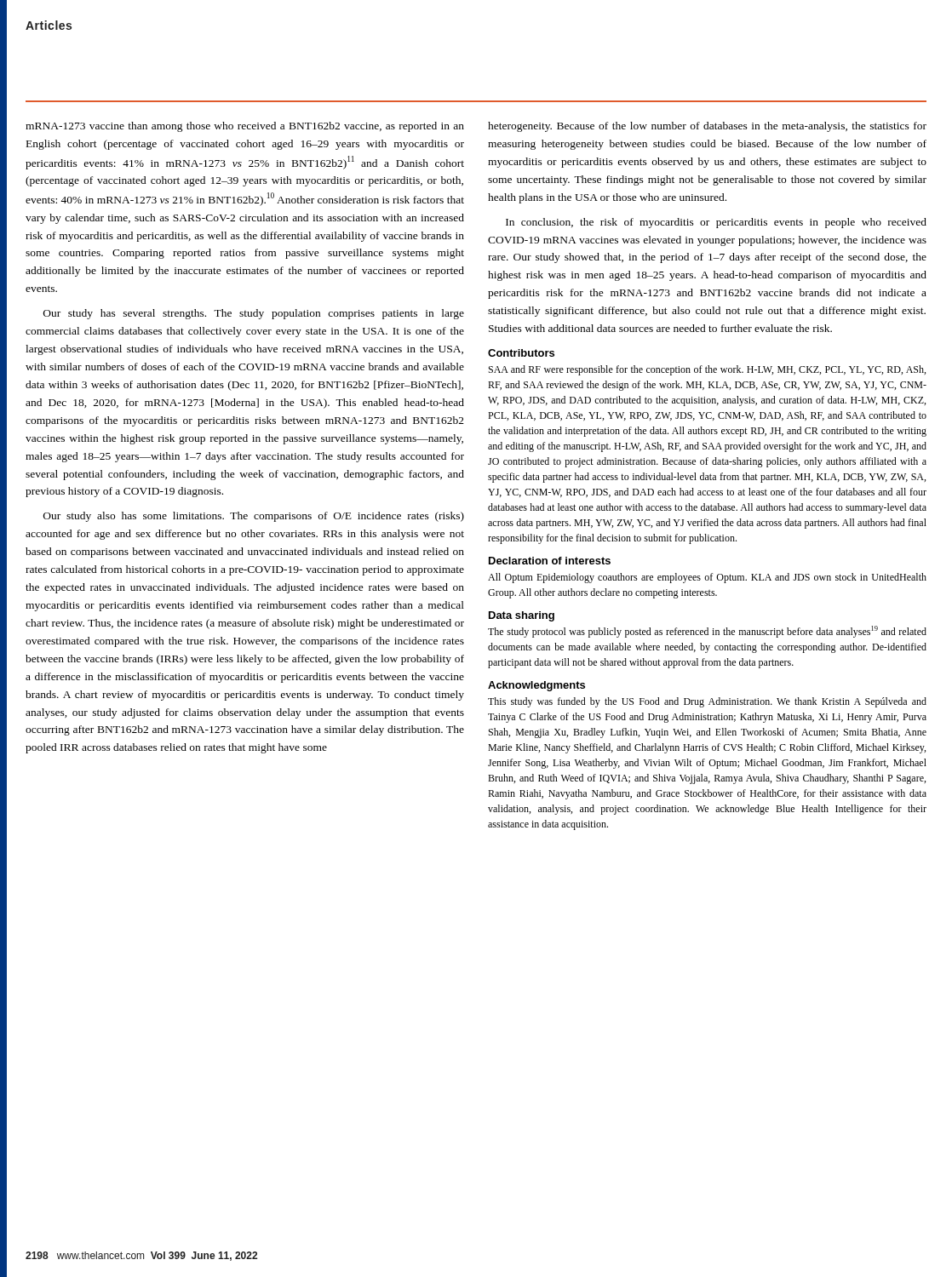The image size is (952, 1277).
Task: Find the region starting "SAA and RF were responsible"
Action: pos(707,454)
